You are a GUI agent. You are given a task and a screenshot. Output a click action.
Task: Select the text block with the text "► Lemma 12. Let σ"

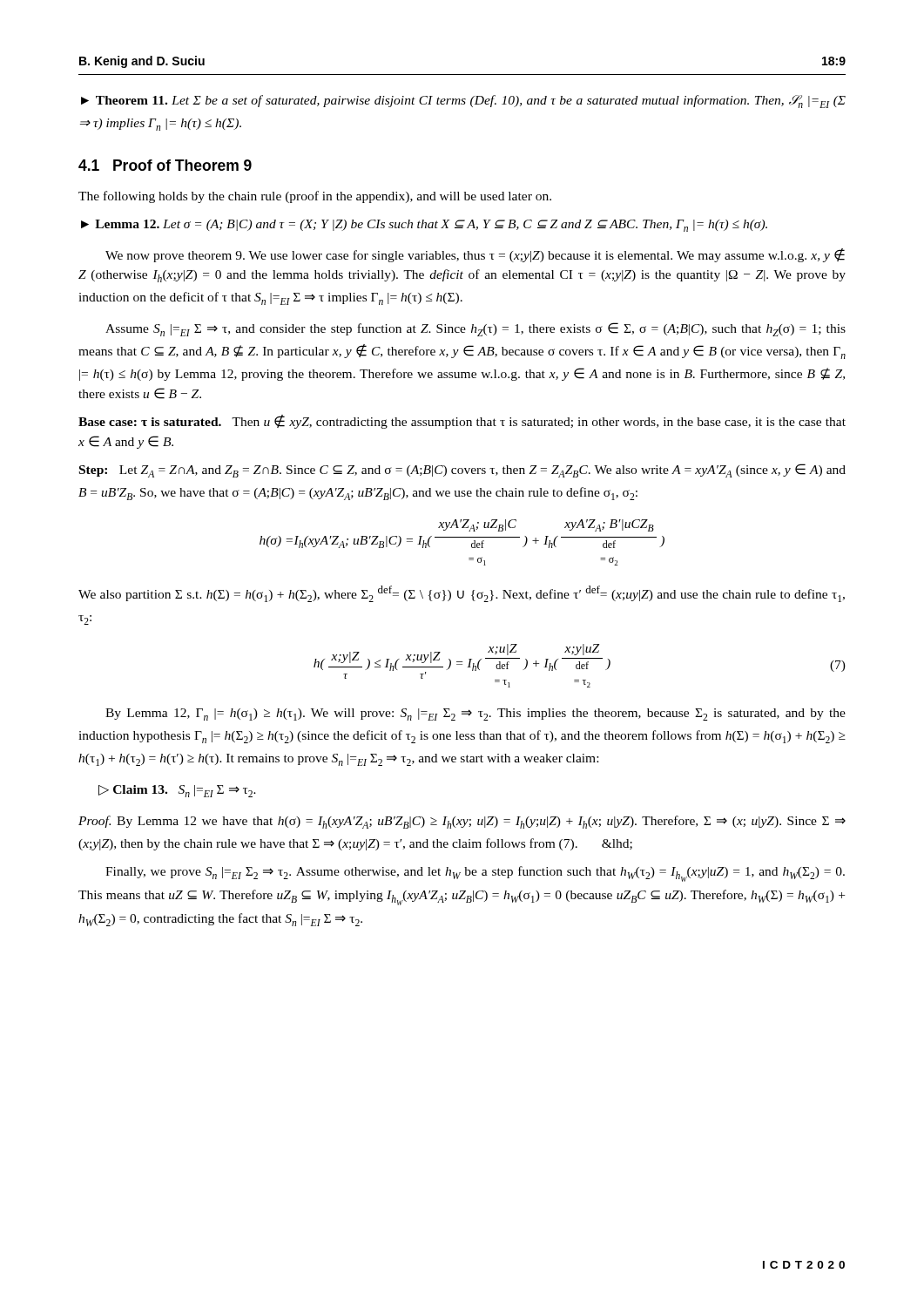tap(423, 225)
